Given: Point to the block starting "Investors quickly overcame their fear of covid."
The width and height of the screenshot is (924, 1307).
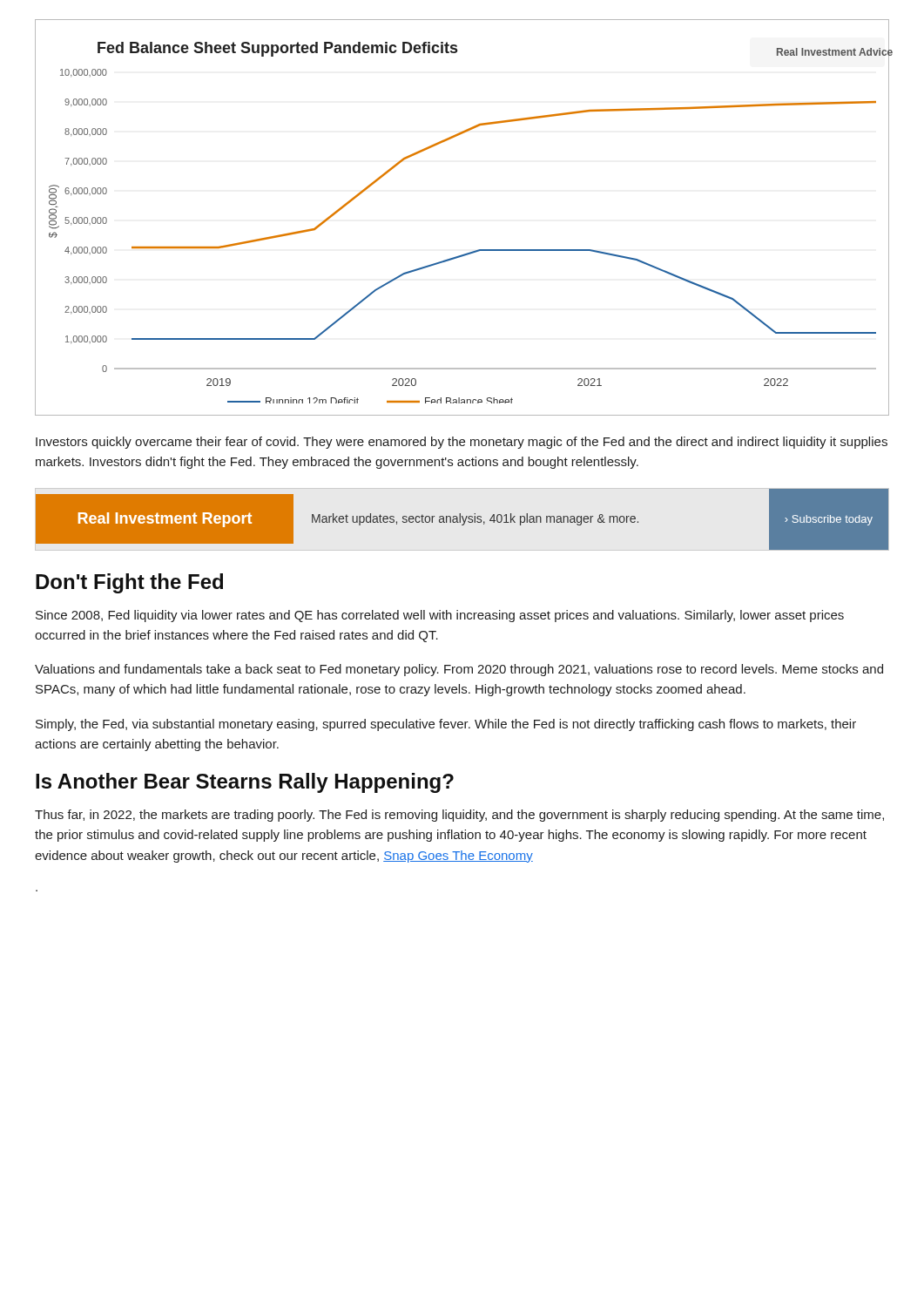Looking at the screenshot, I should pyautogui.click(x=461, y=451).
